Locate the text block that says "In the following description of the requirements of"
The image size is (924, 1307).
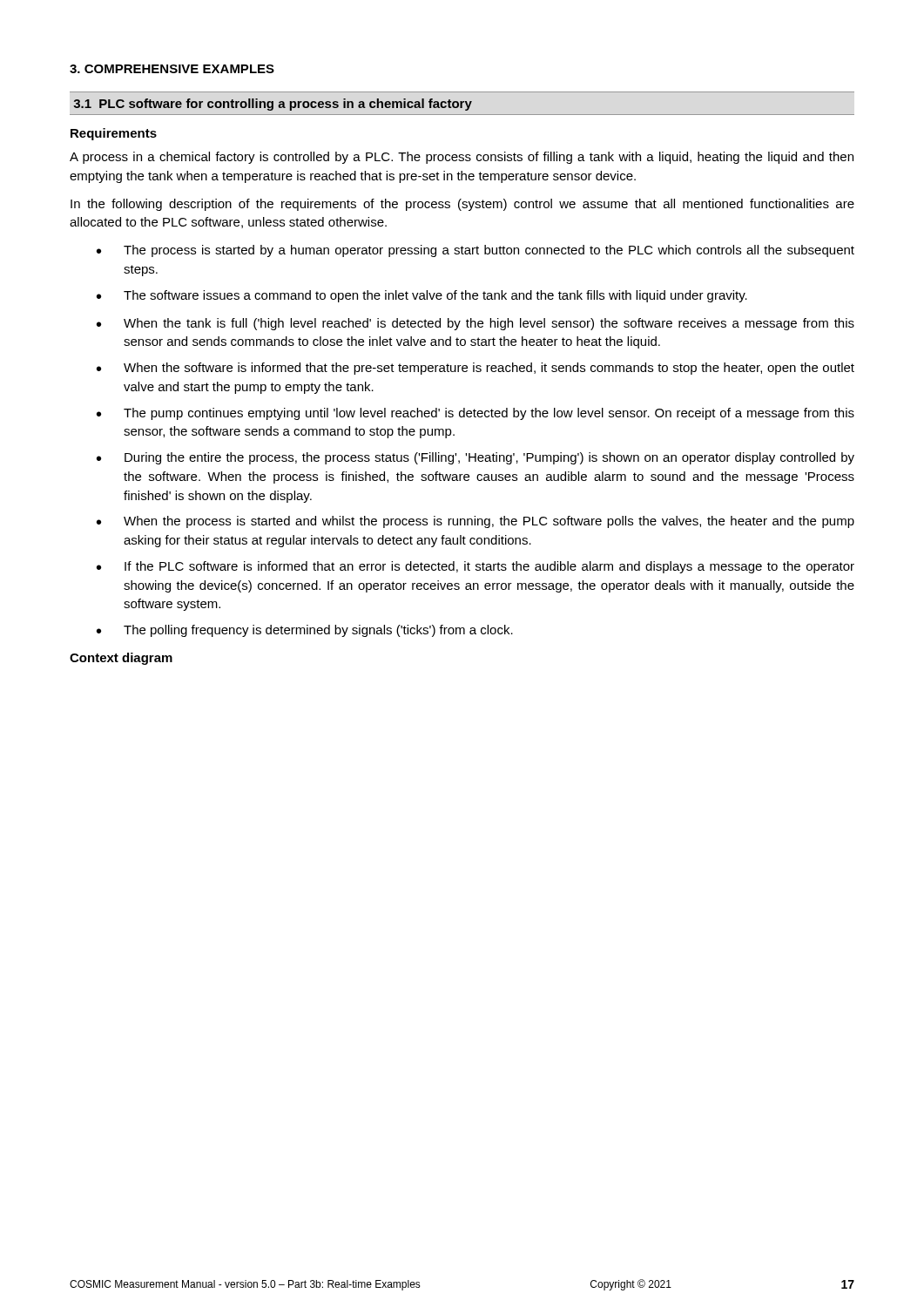click(462, 213)
